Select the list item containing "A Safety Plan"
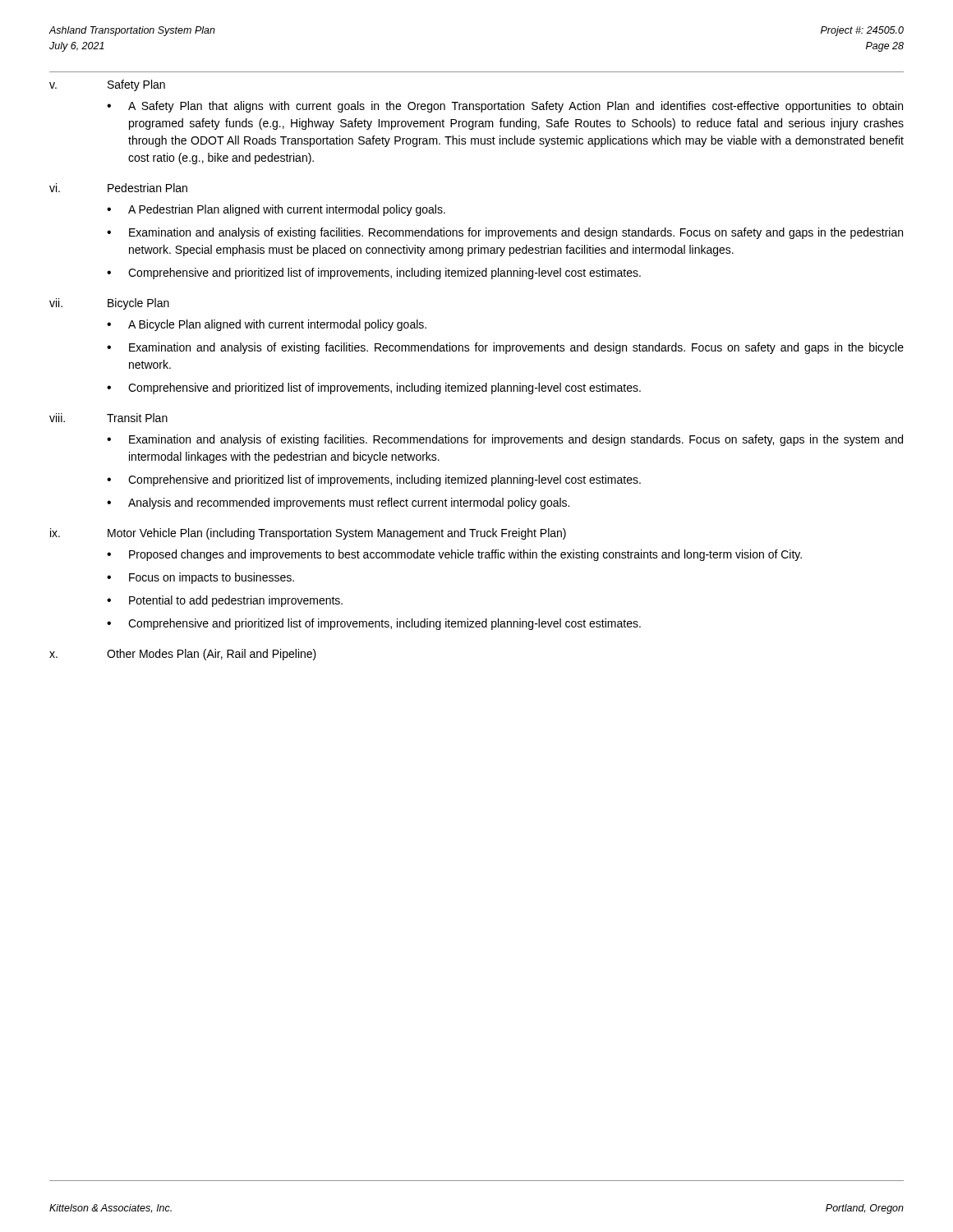The width and height of the screenshot is (953, 1232). [x=516, y=132]
